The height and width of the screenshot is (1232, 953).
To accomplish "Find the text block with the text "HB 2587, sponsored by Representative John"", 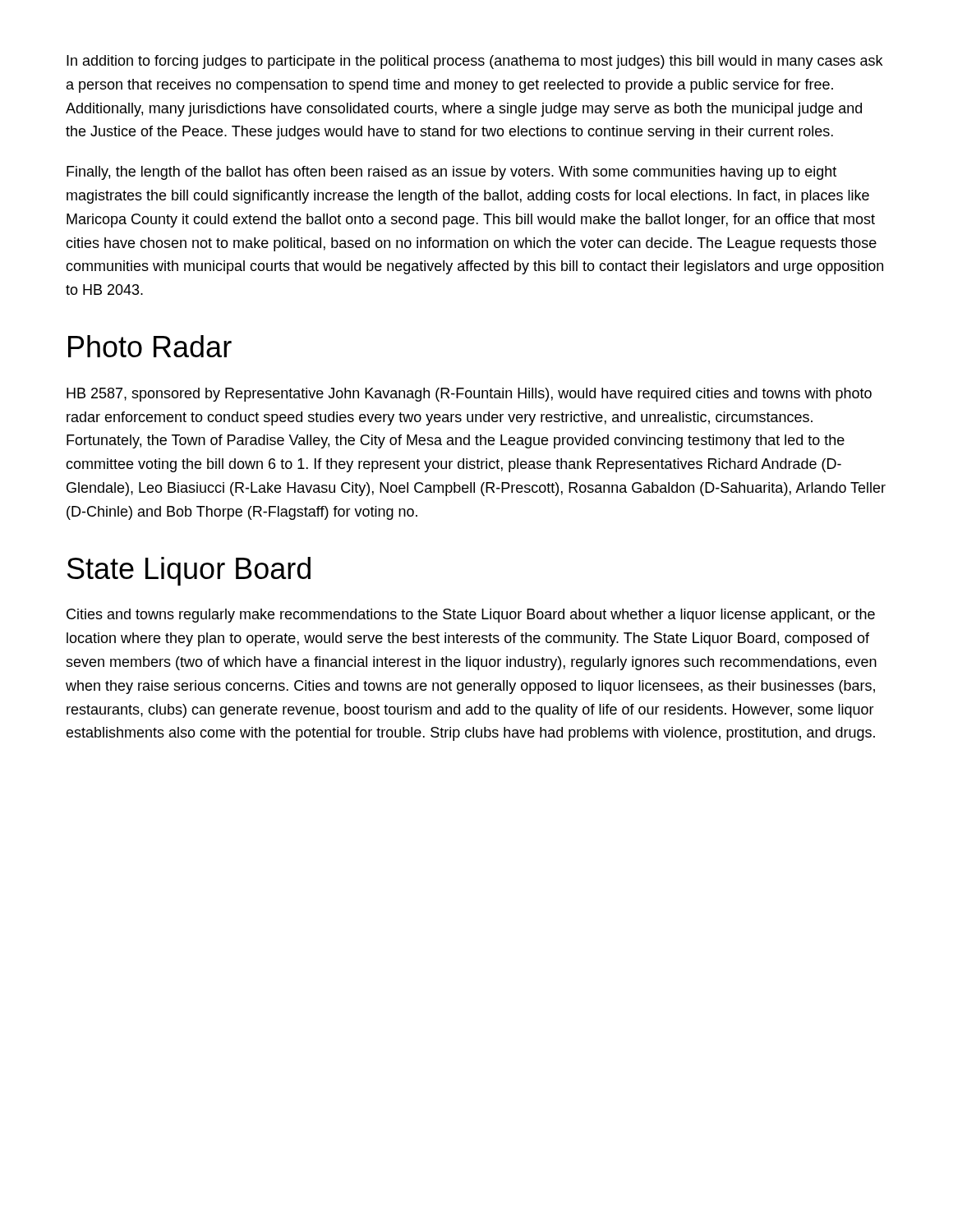I will tap(476, 452).
